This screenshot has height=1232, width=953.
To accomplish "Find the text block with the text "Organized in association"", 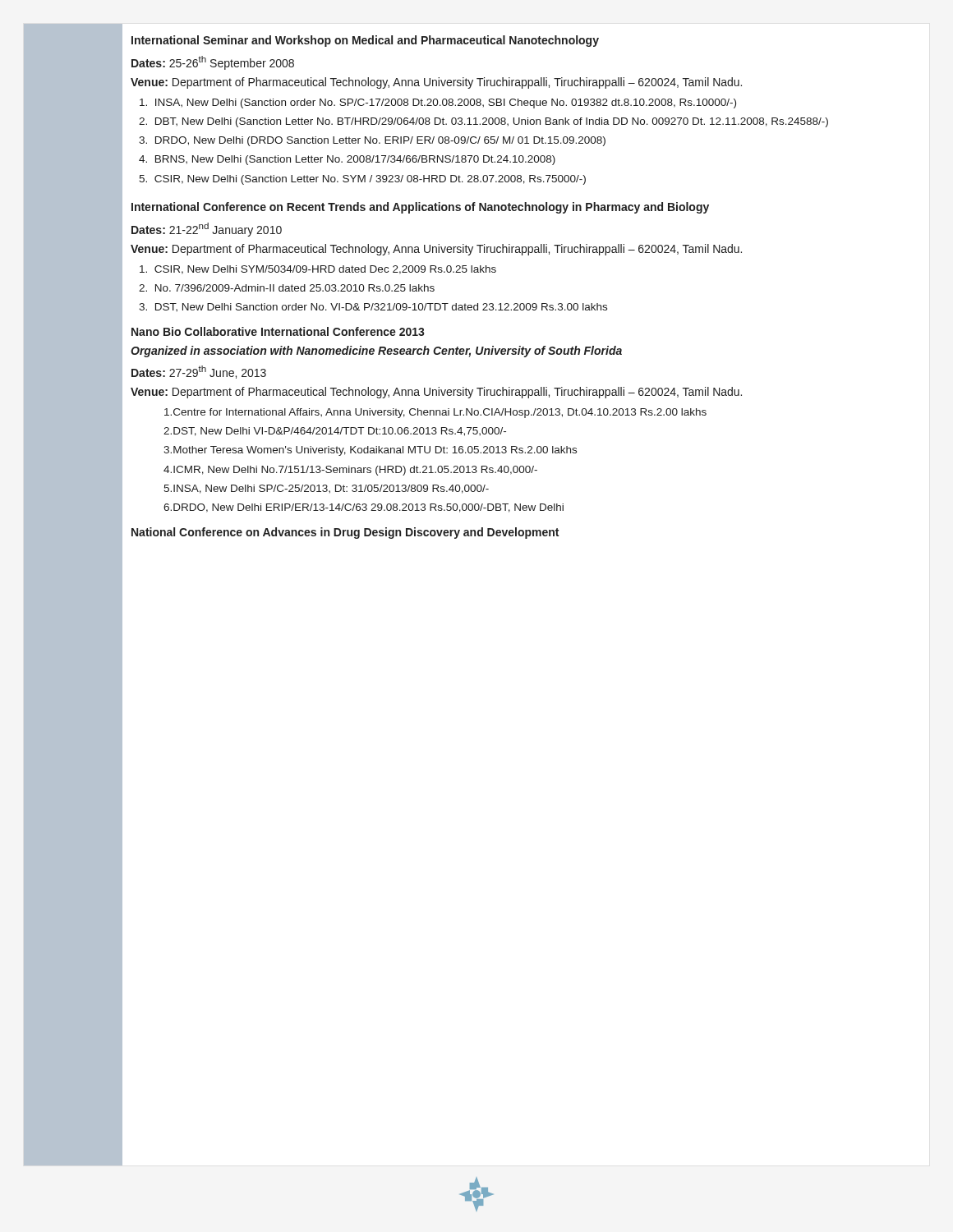I will (x=376, y=351).
